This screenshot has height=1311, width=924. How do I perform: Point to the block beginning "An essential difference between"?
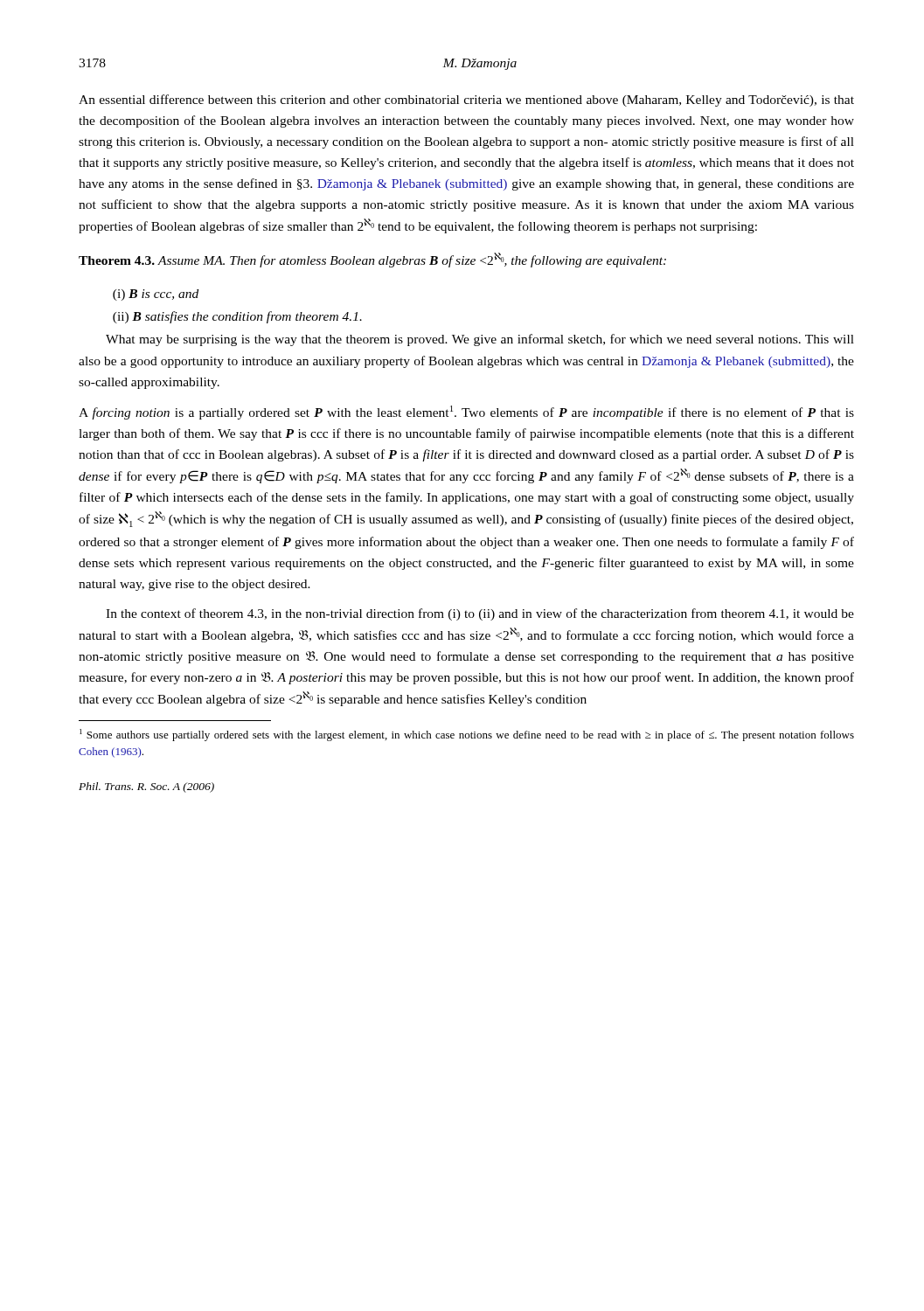(x=466, y=163)
